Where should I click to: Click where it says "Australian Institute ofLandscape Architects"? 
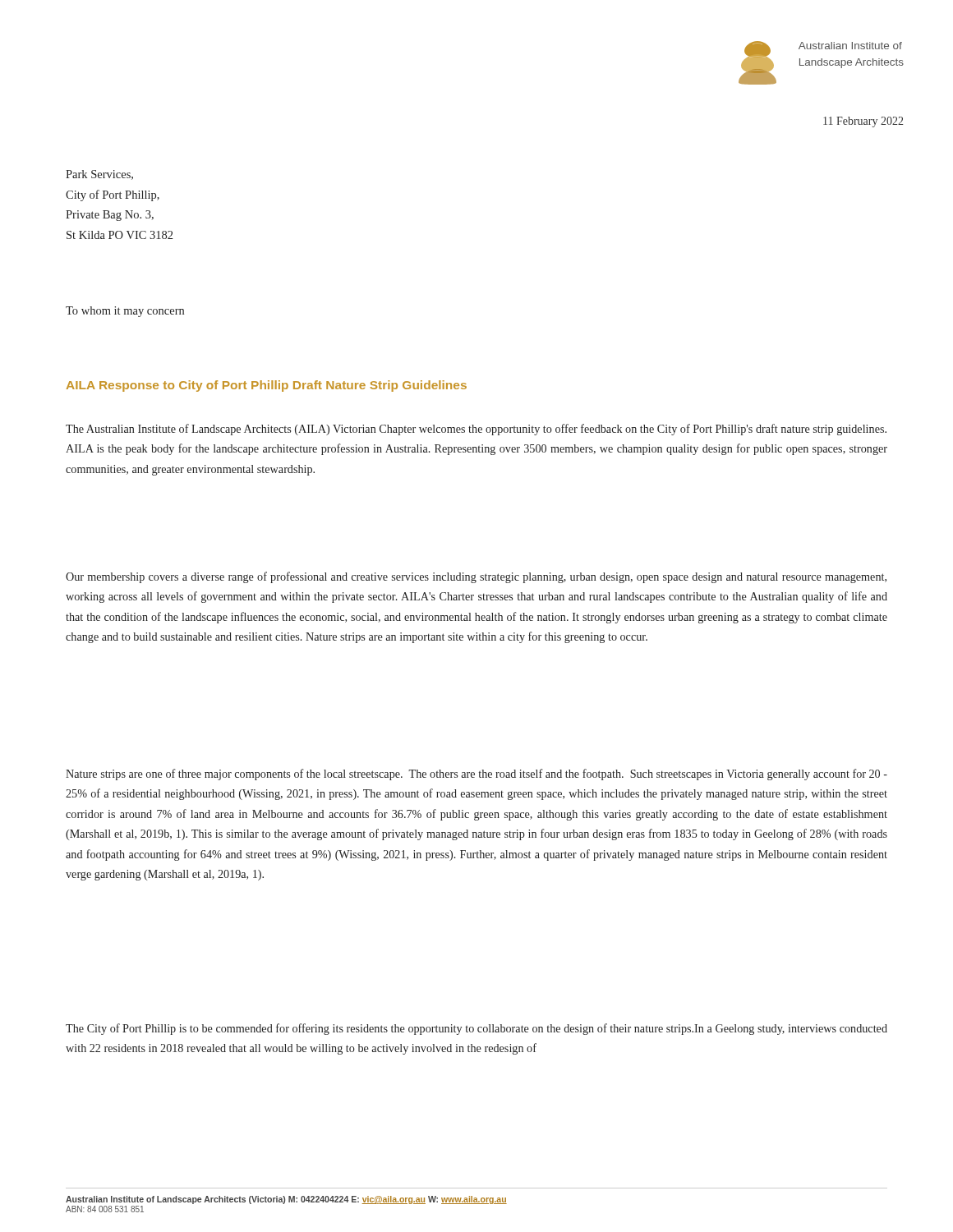(x=851, y=54)
